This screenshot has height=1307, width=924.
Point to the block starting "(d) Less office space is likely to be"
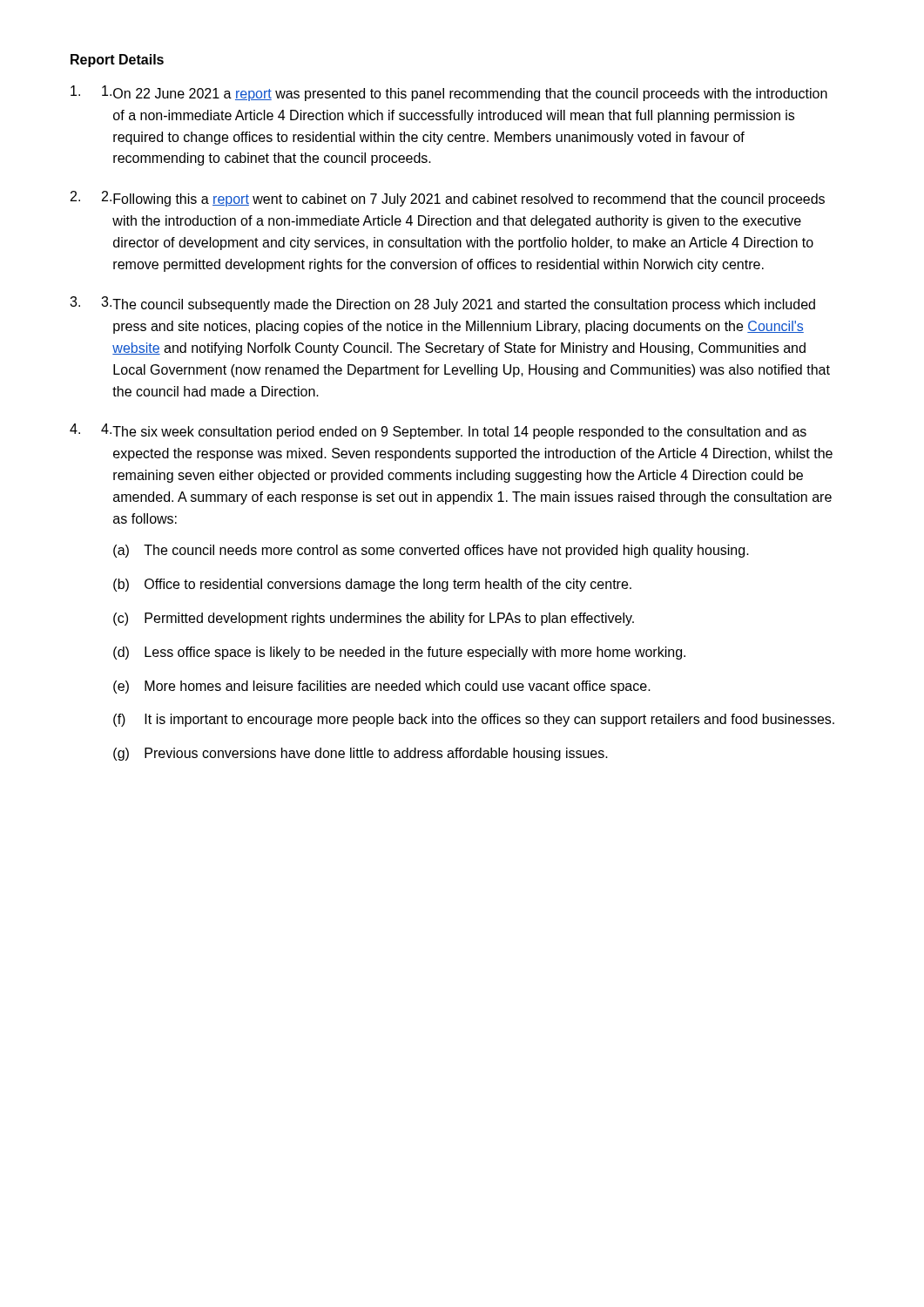pyautogui.click(x=475, y=653)
